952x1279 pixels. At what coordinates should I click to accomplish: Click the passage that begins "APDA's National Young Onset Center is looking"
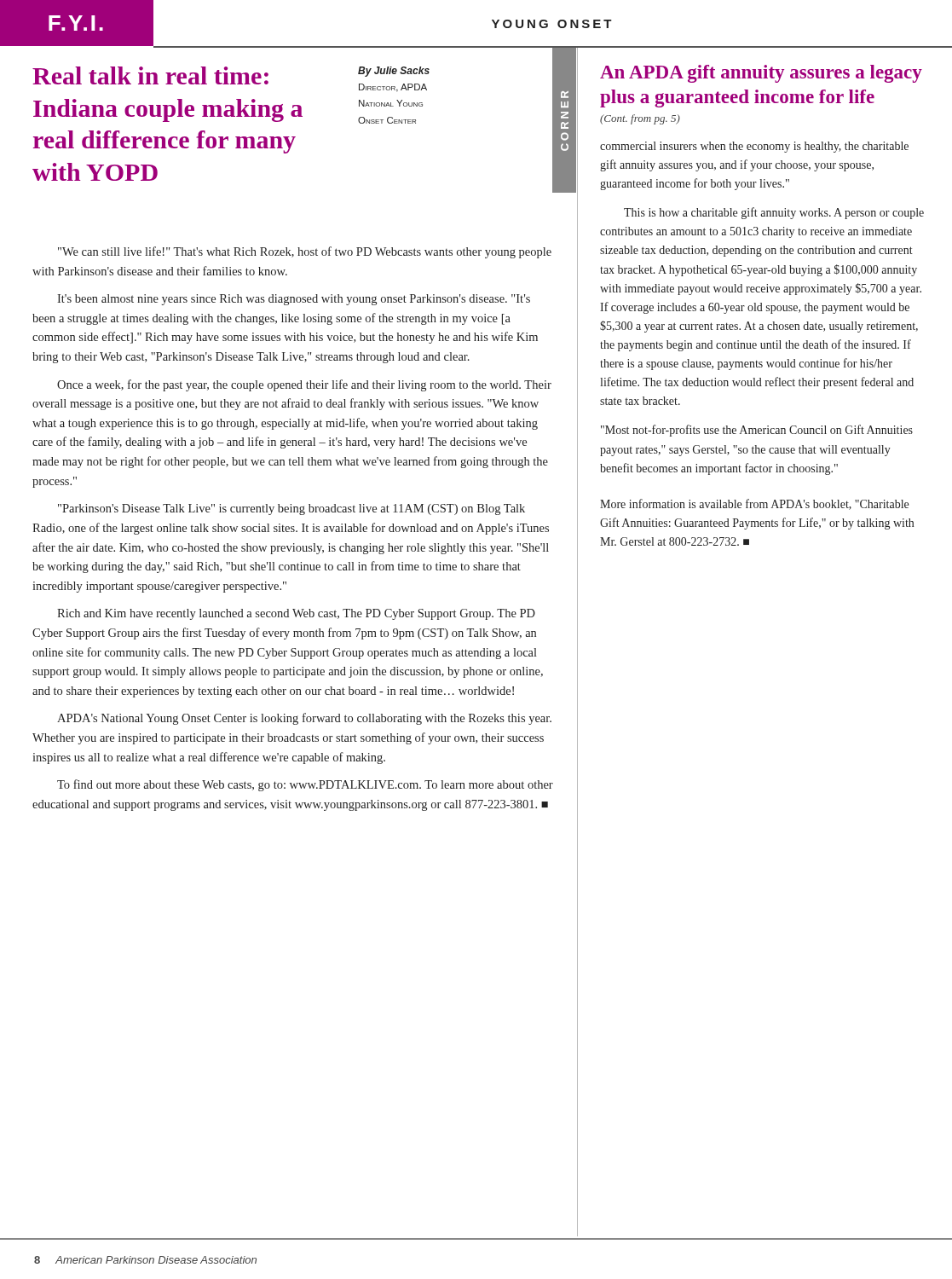pyautogui.click(x=292, y=738)
